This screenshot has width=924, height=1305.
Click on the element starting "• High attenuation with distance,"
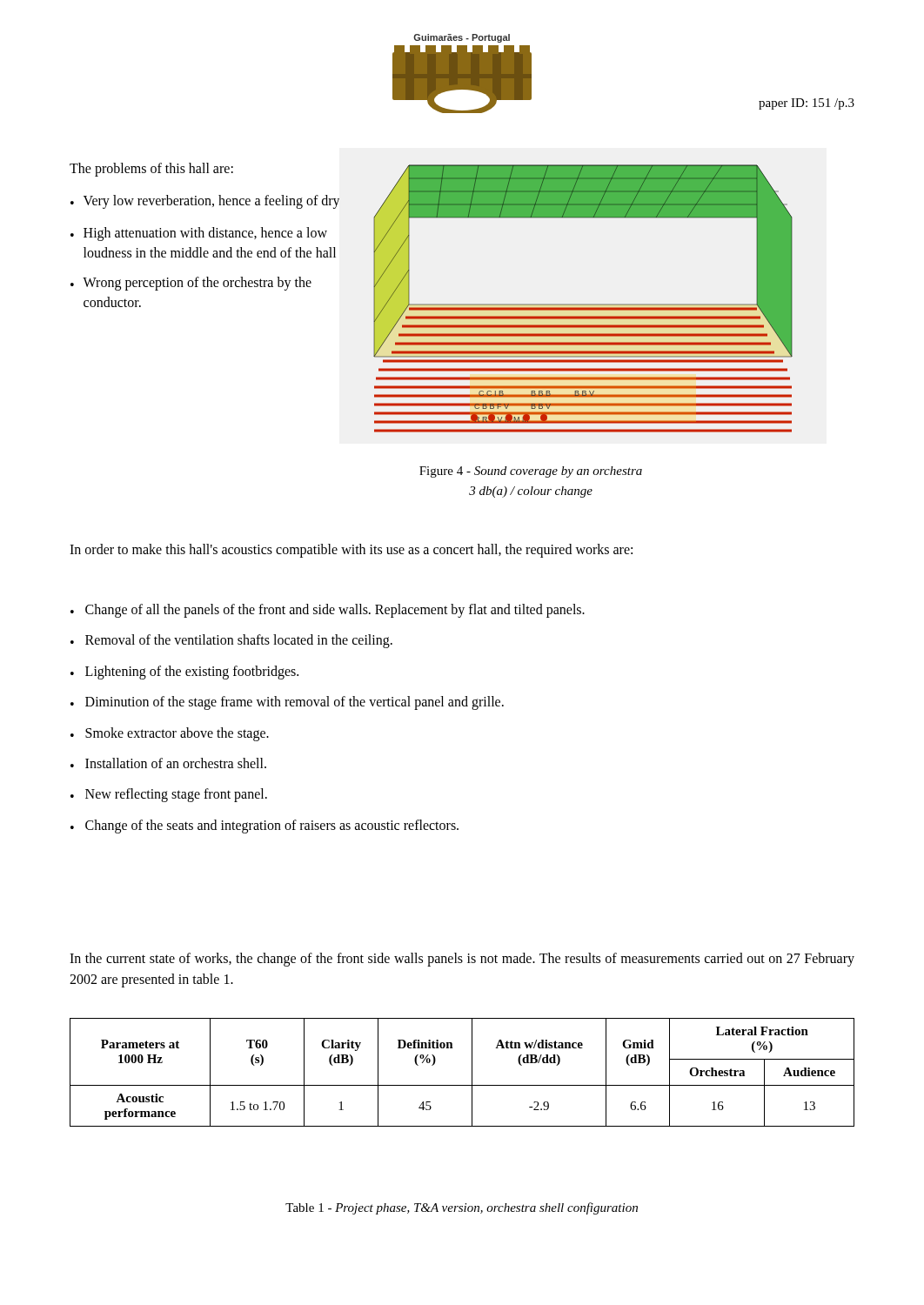(218, 243)
